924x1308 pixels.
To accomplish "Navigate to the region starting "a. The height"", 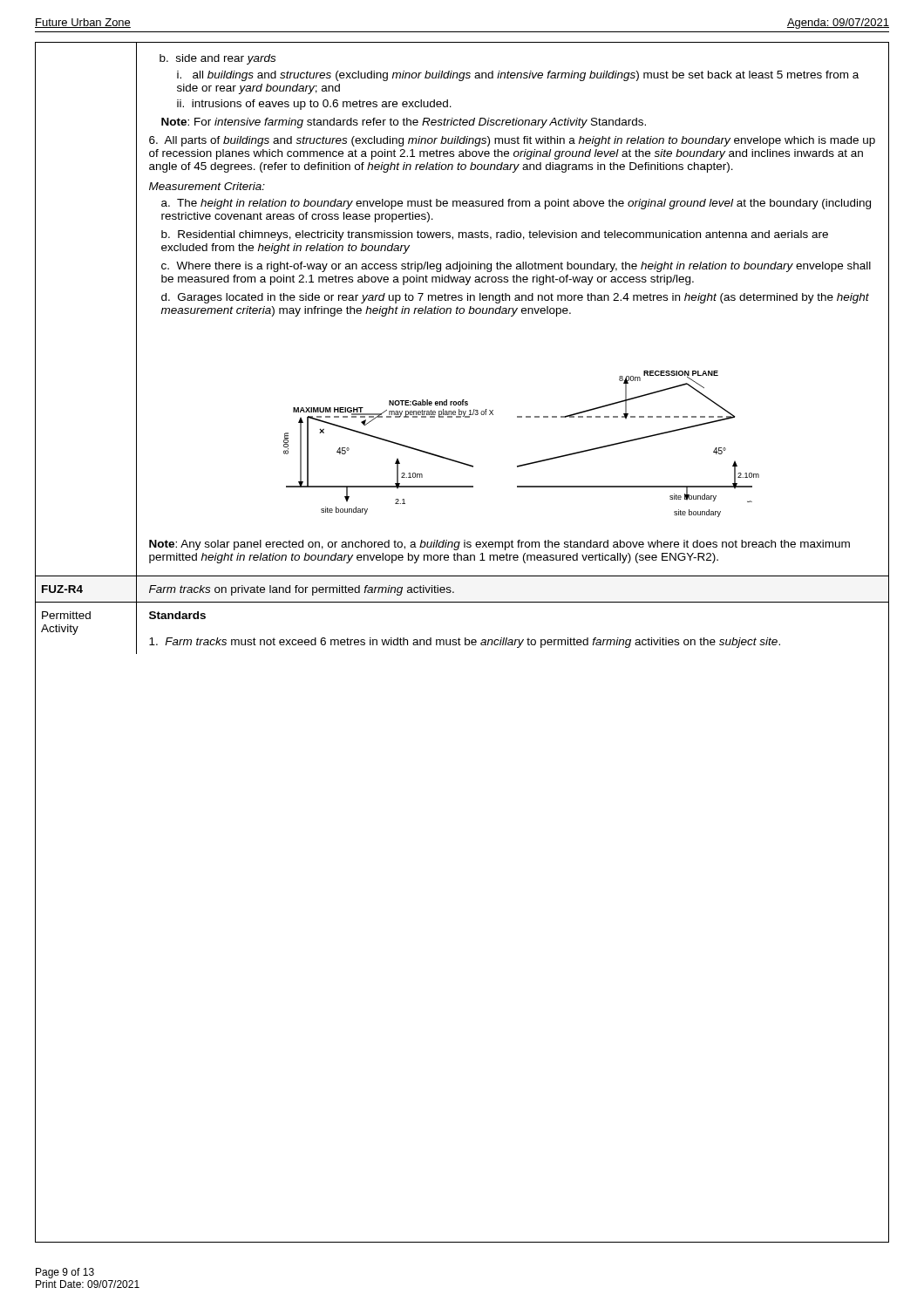I will 516,209.
